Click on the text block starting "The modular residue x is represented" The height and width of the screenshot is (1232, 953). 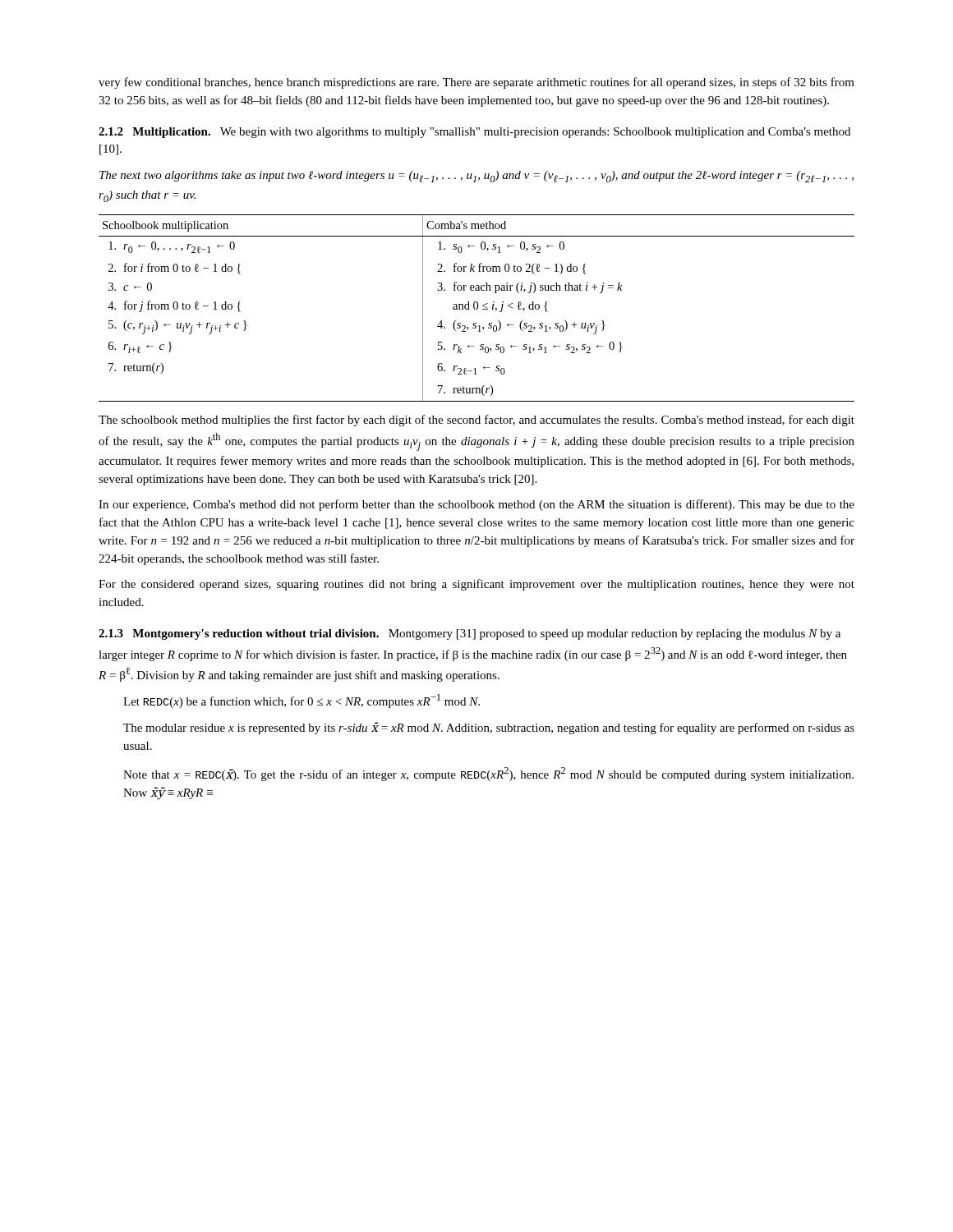(489, 737)
